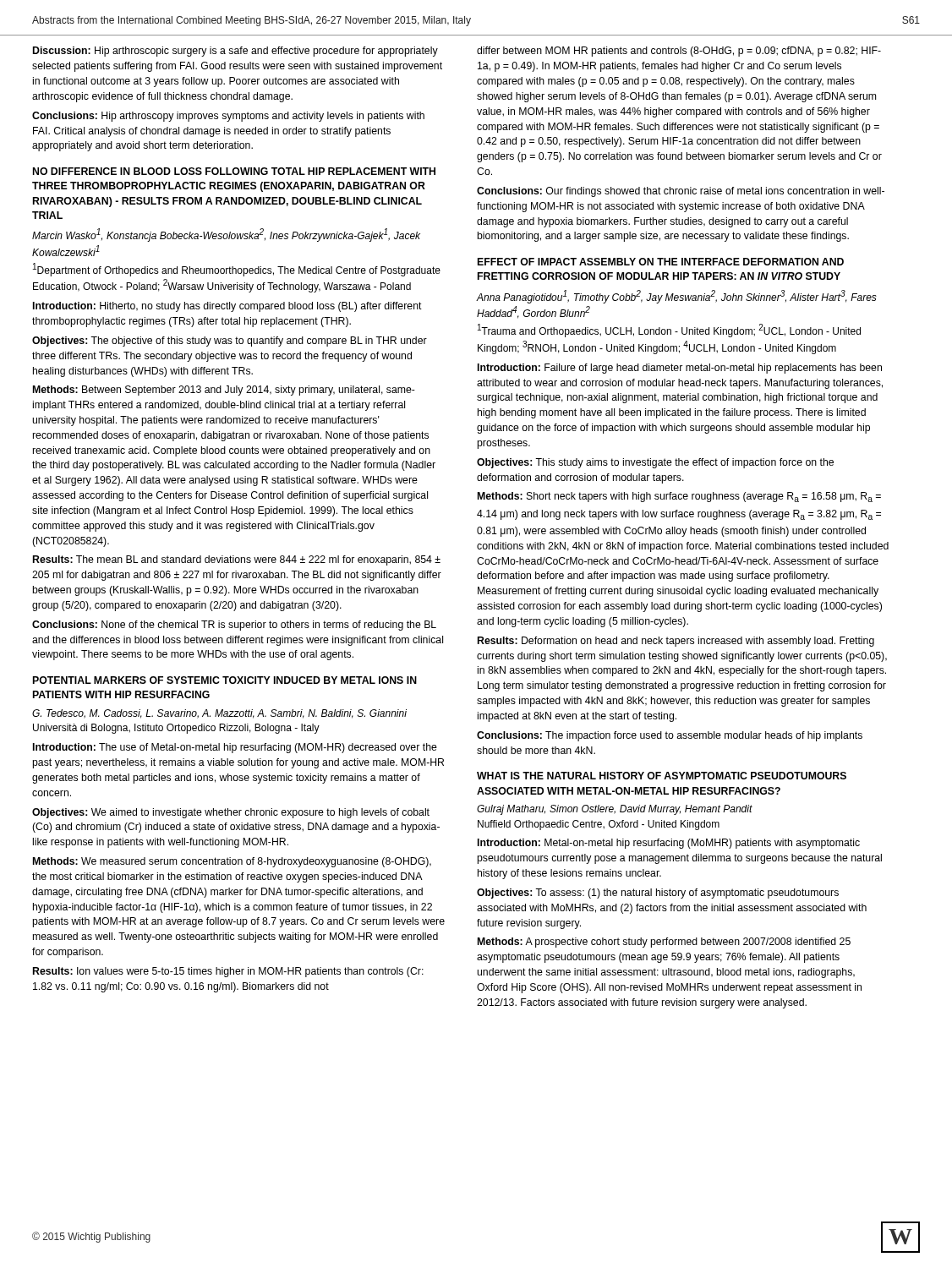Locate the element starting "Nuffield Orthopaedic Centre,"

[598, 824]
